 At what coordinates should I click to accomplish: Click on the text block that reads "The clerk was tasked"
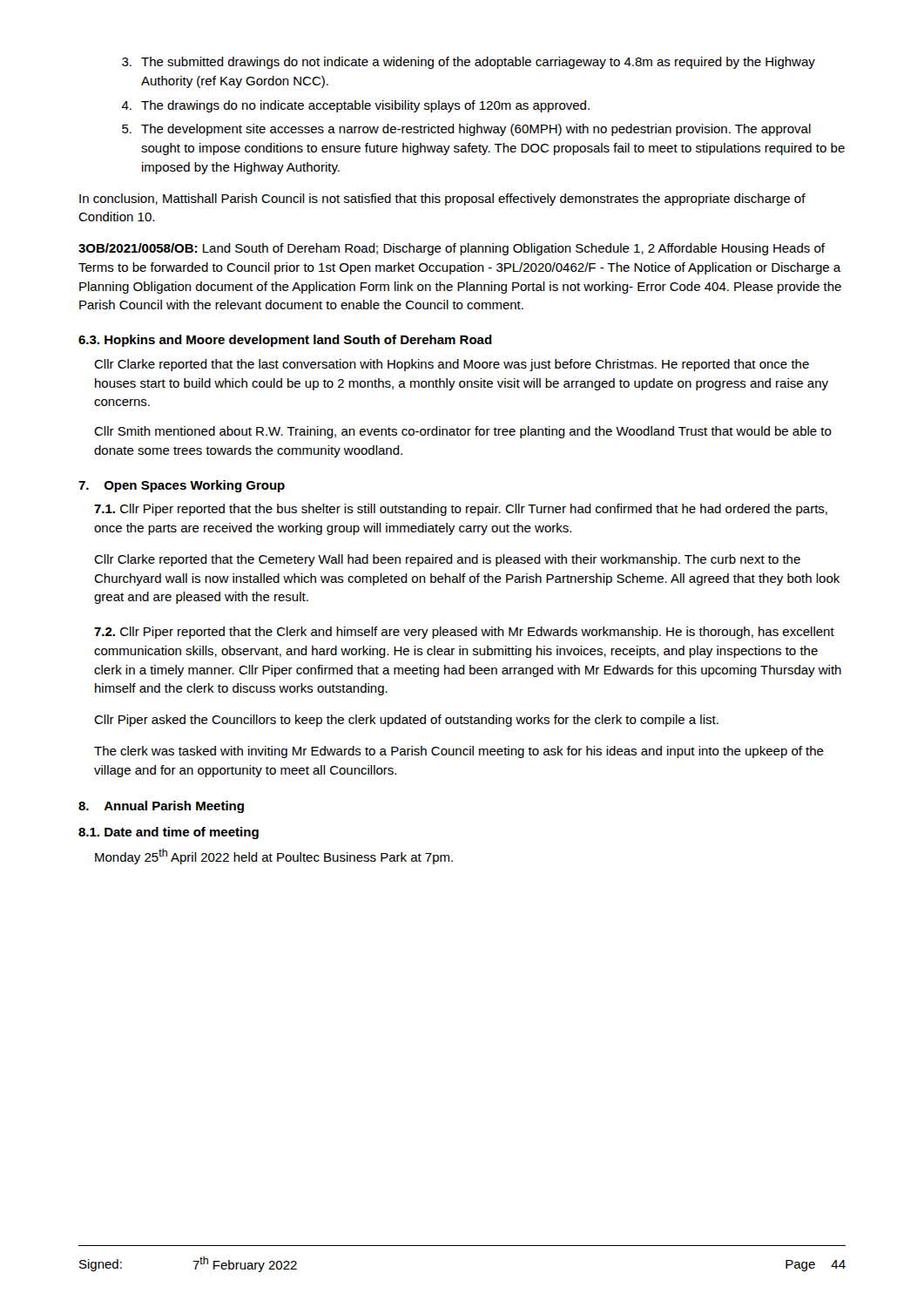[x=470, y=760]
